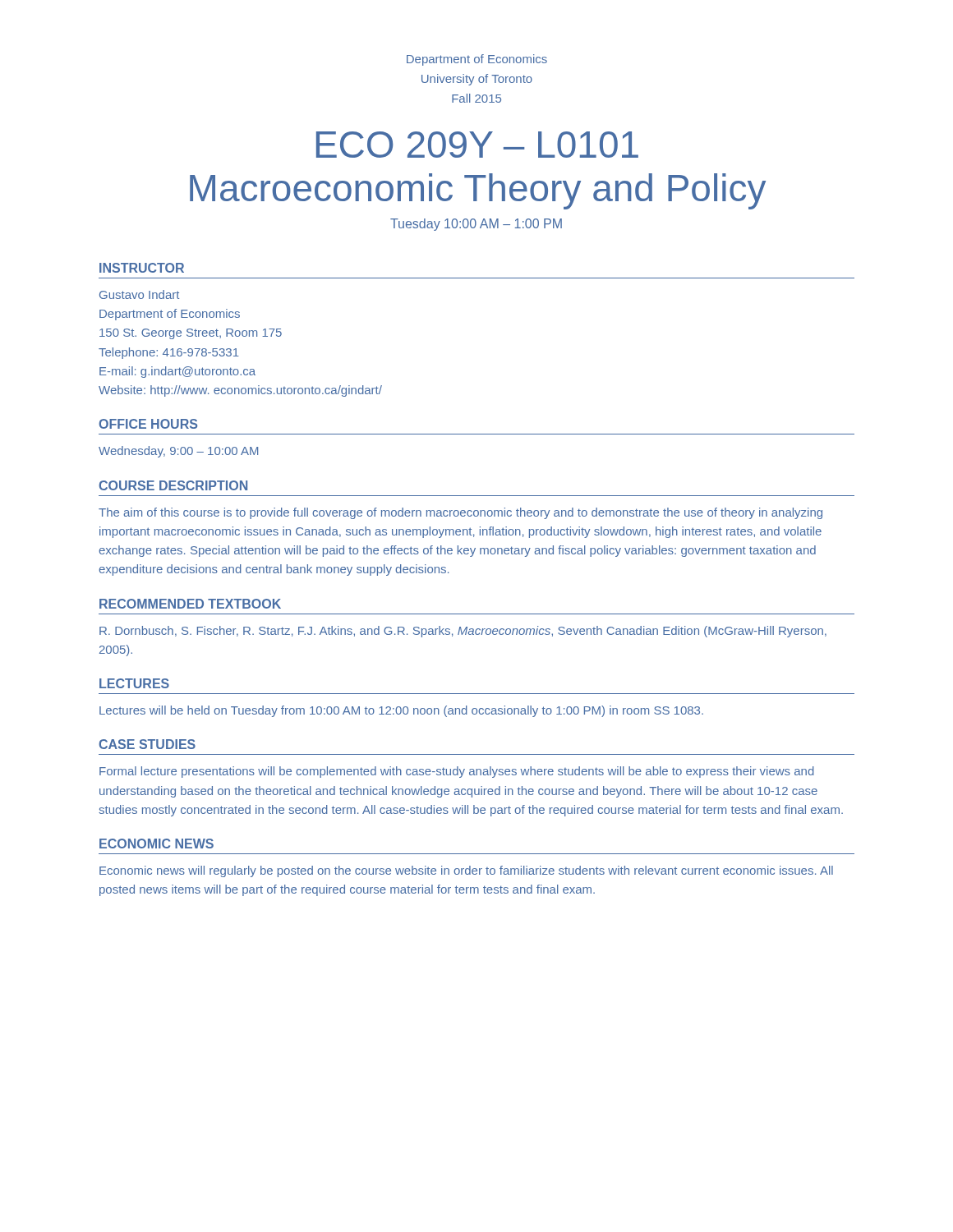Point to "RECOMMENDED TEXTBOOK"

(190, 604)
